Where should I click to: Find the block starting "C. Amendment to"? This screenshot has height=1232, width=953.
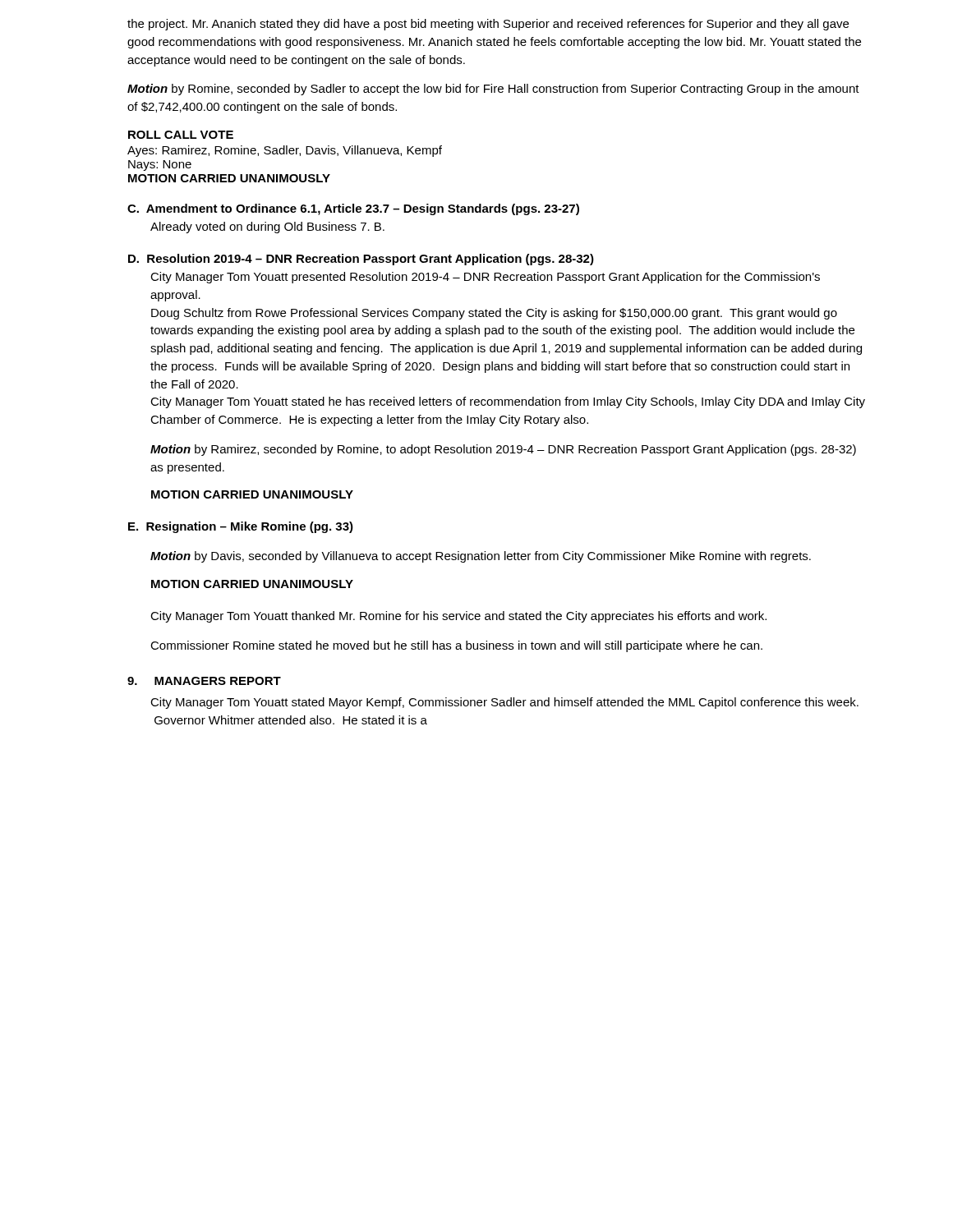(x=497, y=218)
